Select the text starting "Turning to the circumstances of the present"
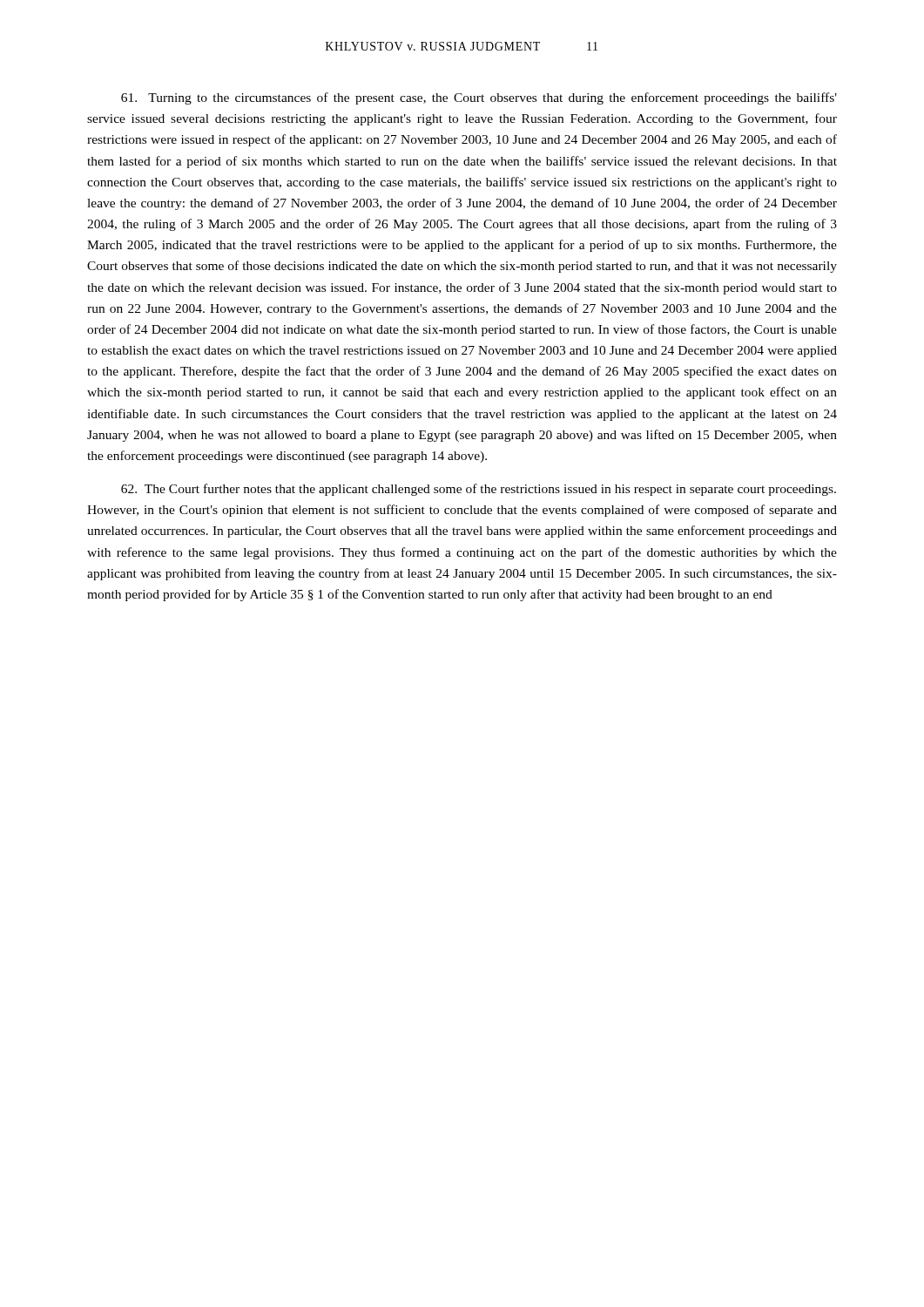924x1307 pixels. (x=462, y=277)
